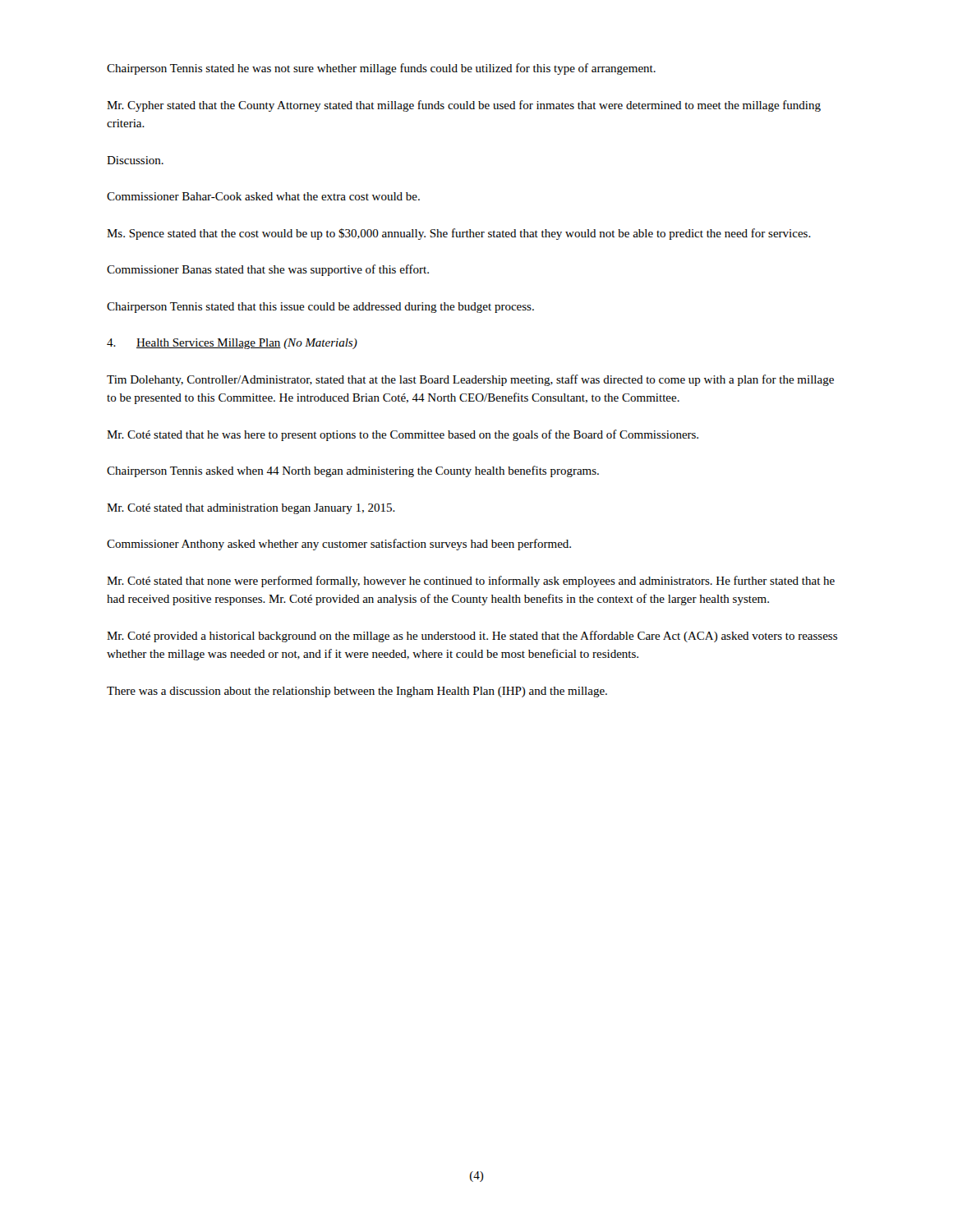Where is the passage that starts "Commissioner Anthony asked whether any"?

point(339,544)
